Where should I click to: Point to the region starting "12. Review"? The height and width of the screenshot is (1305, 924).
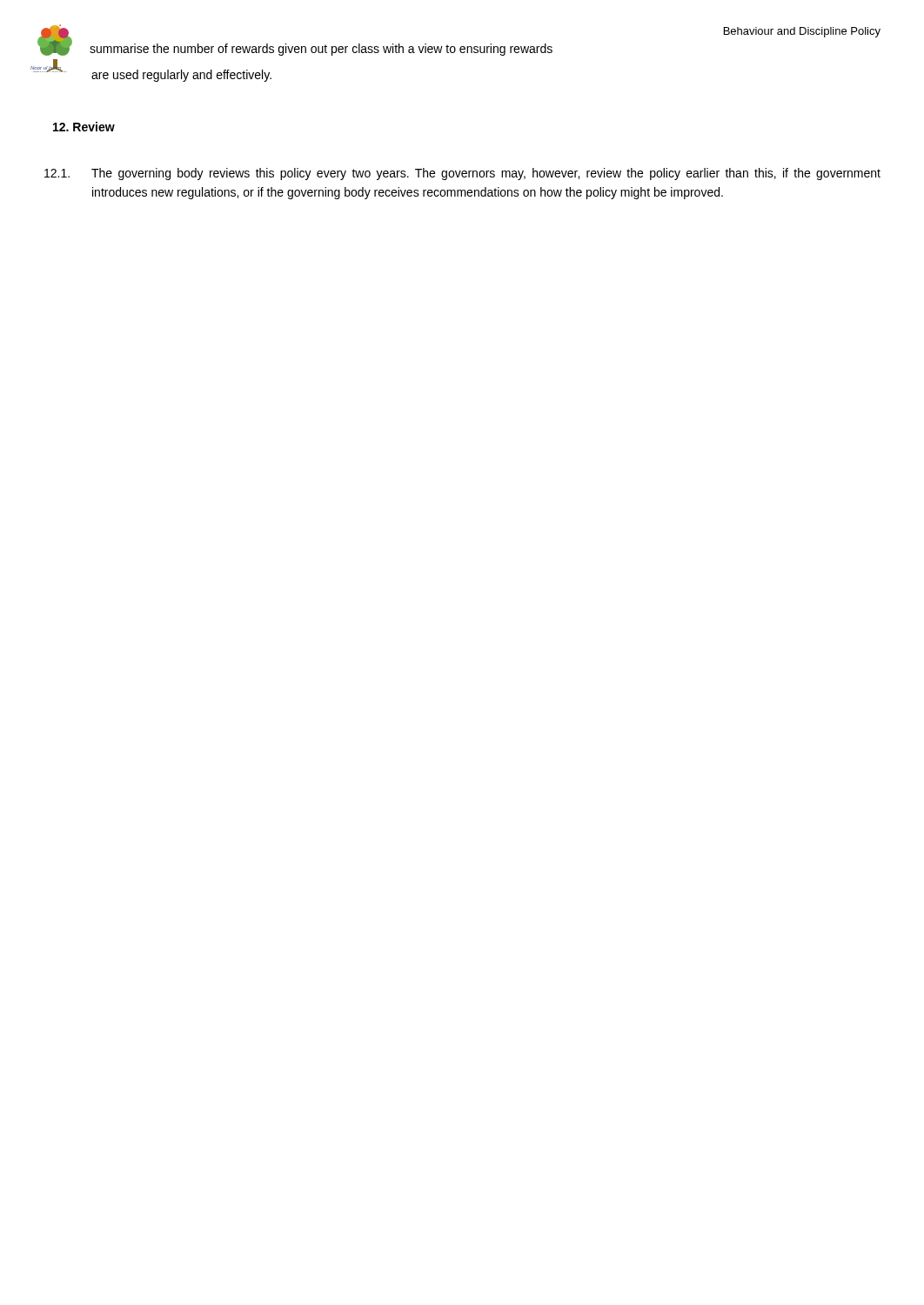click(83, 127)
